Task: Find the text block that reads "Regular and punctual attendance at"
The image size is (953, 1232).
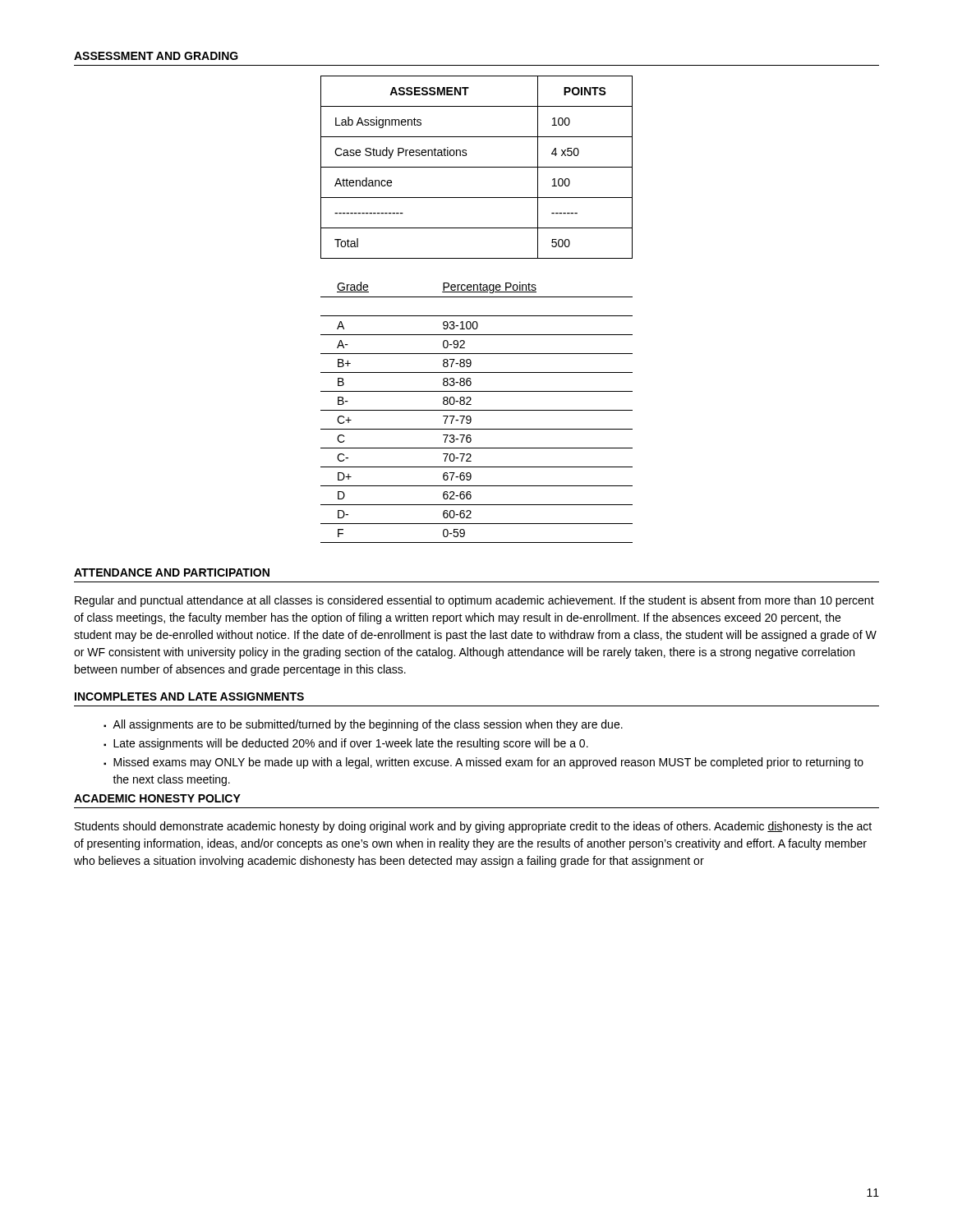Action: [x=475, y=635]
